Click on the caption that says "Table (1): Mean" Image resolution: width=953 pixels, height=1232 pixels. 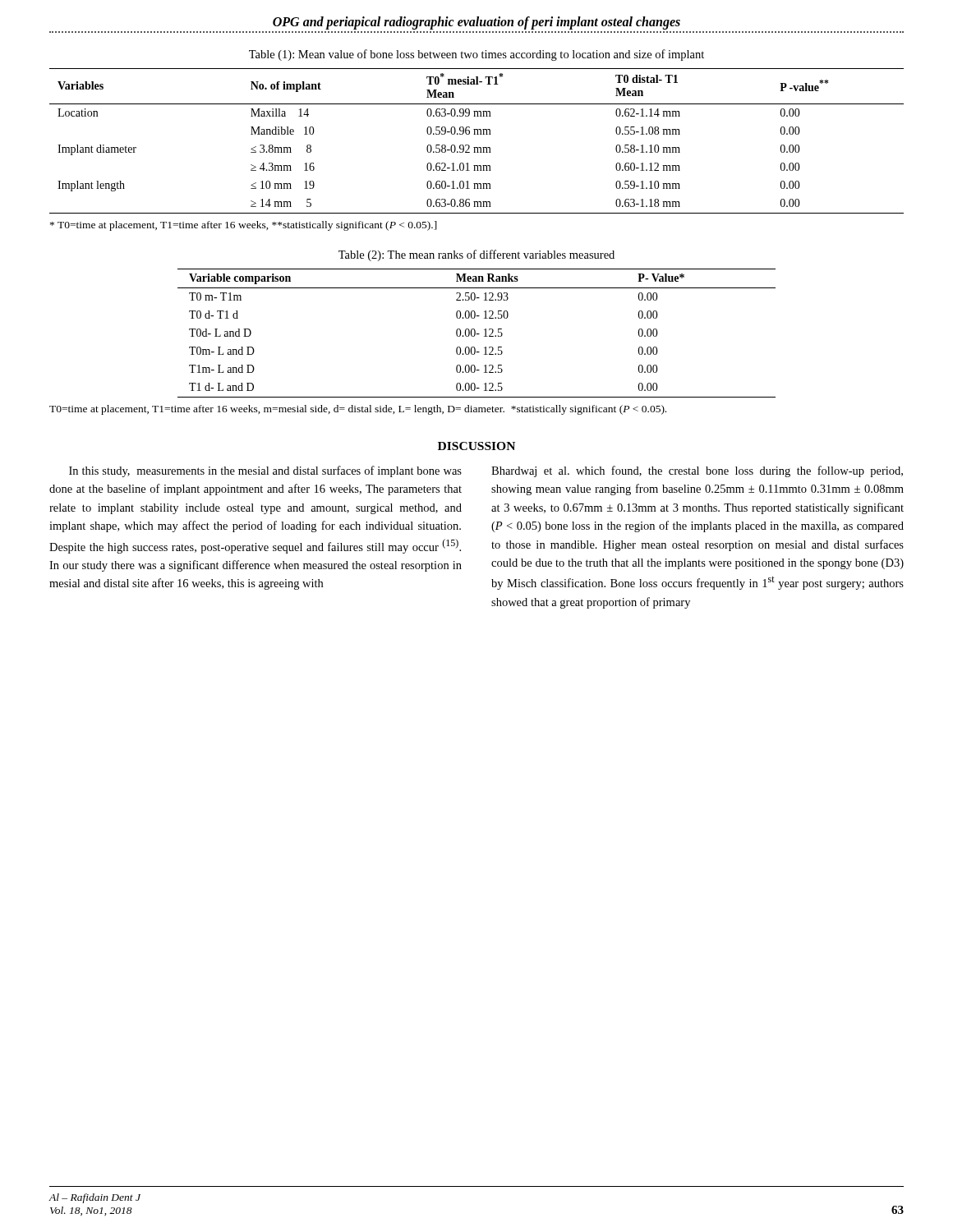[476, 54]
